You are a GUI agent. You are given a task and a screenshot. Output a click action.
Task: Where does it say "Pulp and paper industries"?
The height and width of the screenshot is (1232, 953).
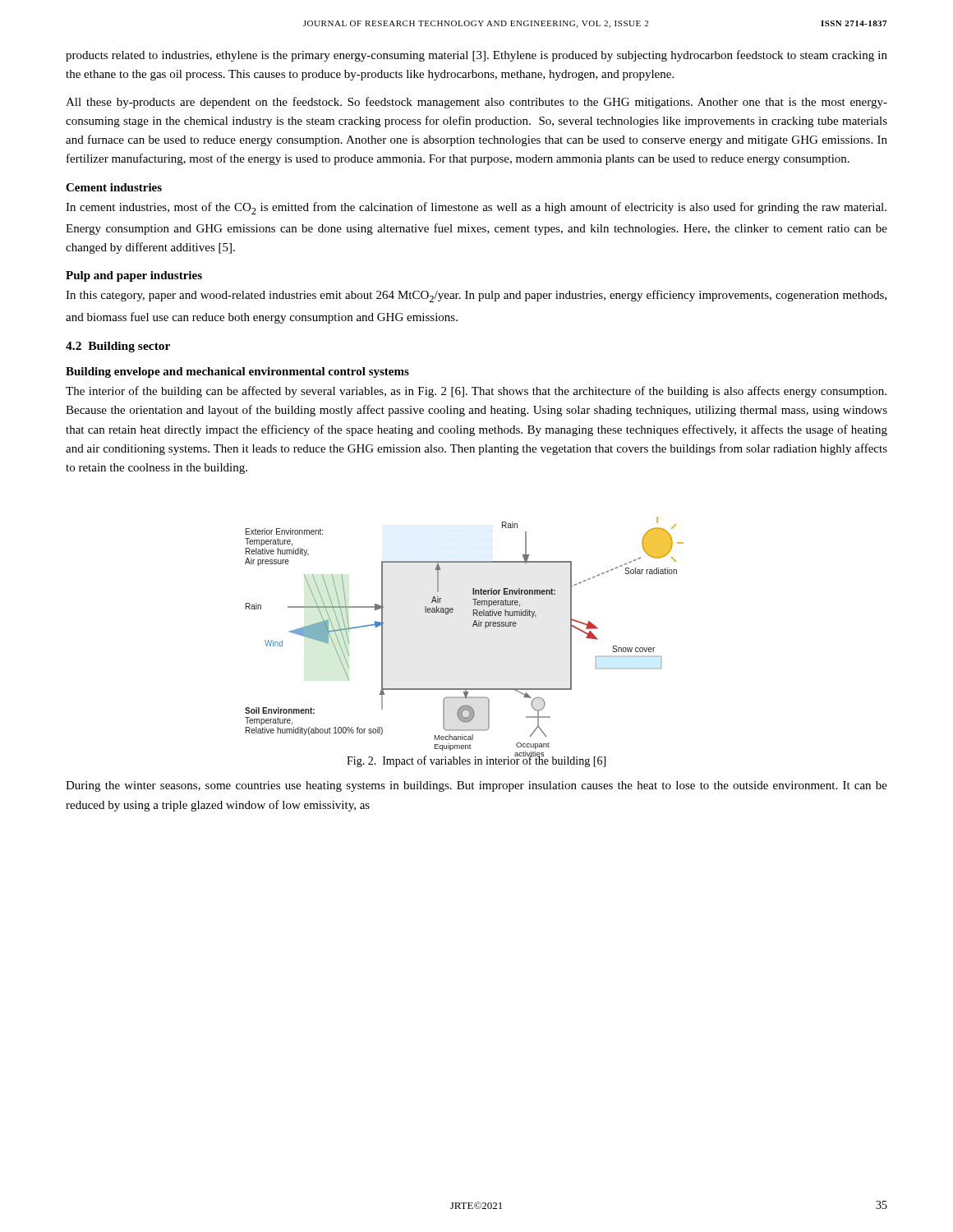(x=134, y=275)
